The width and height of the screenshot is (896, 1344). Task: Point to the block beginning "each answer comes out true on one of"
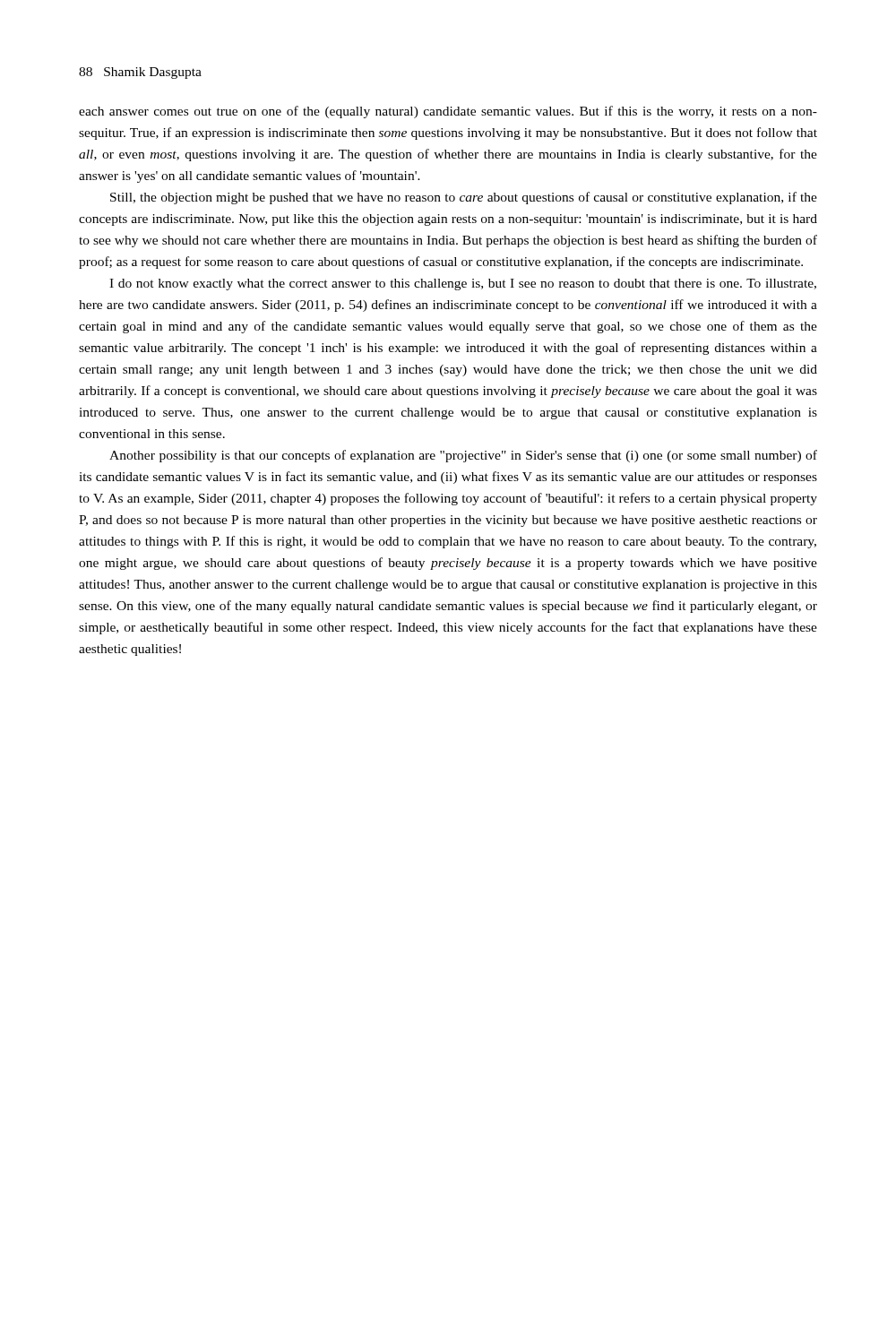[448, 143]
